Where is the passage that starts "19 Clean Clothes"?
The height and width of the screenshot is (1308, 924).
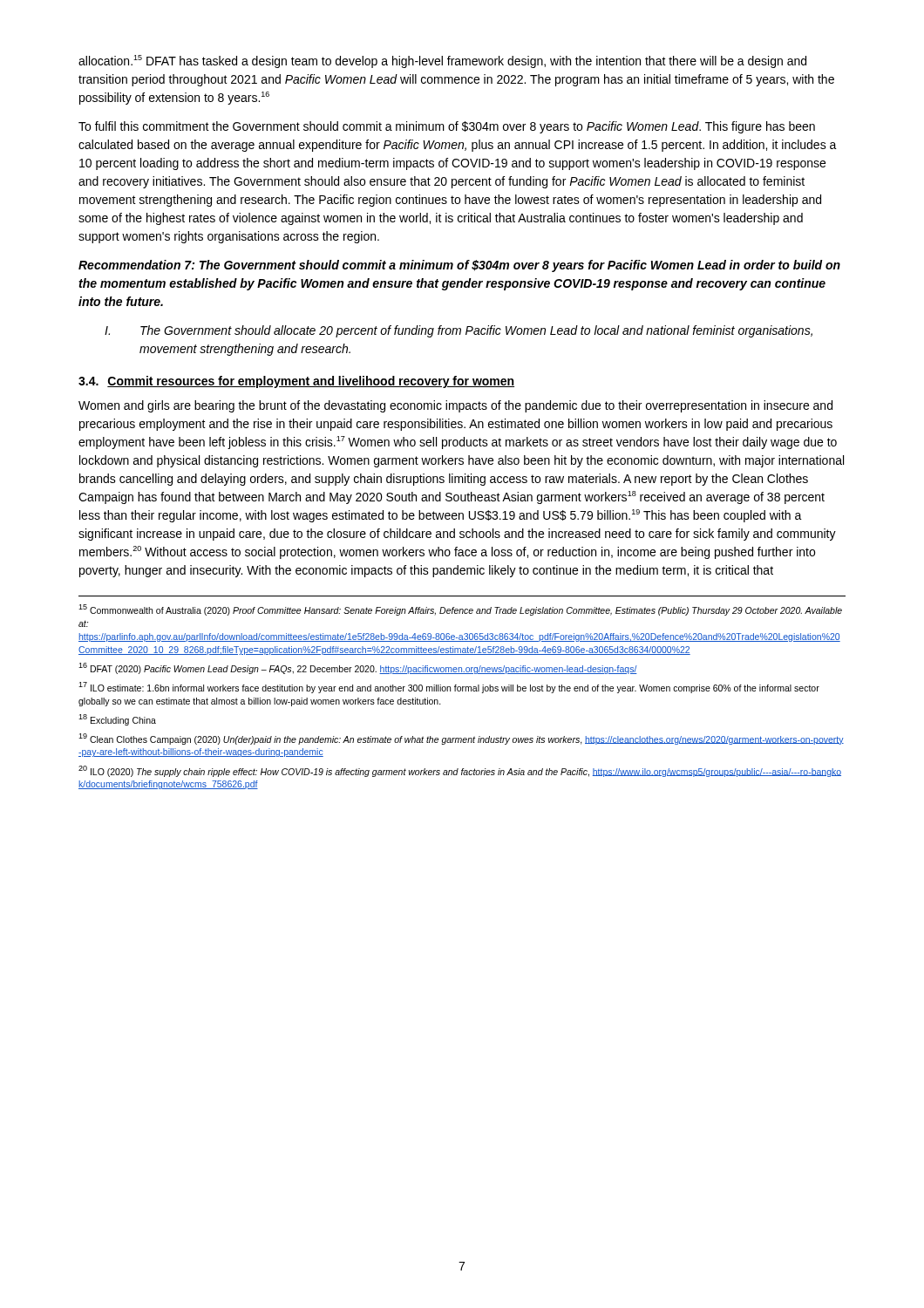[x=462, y=745]
